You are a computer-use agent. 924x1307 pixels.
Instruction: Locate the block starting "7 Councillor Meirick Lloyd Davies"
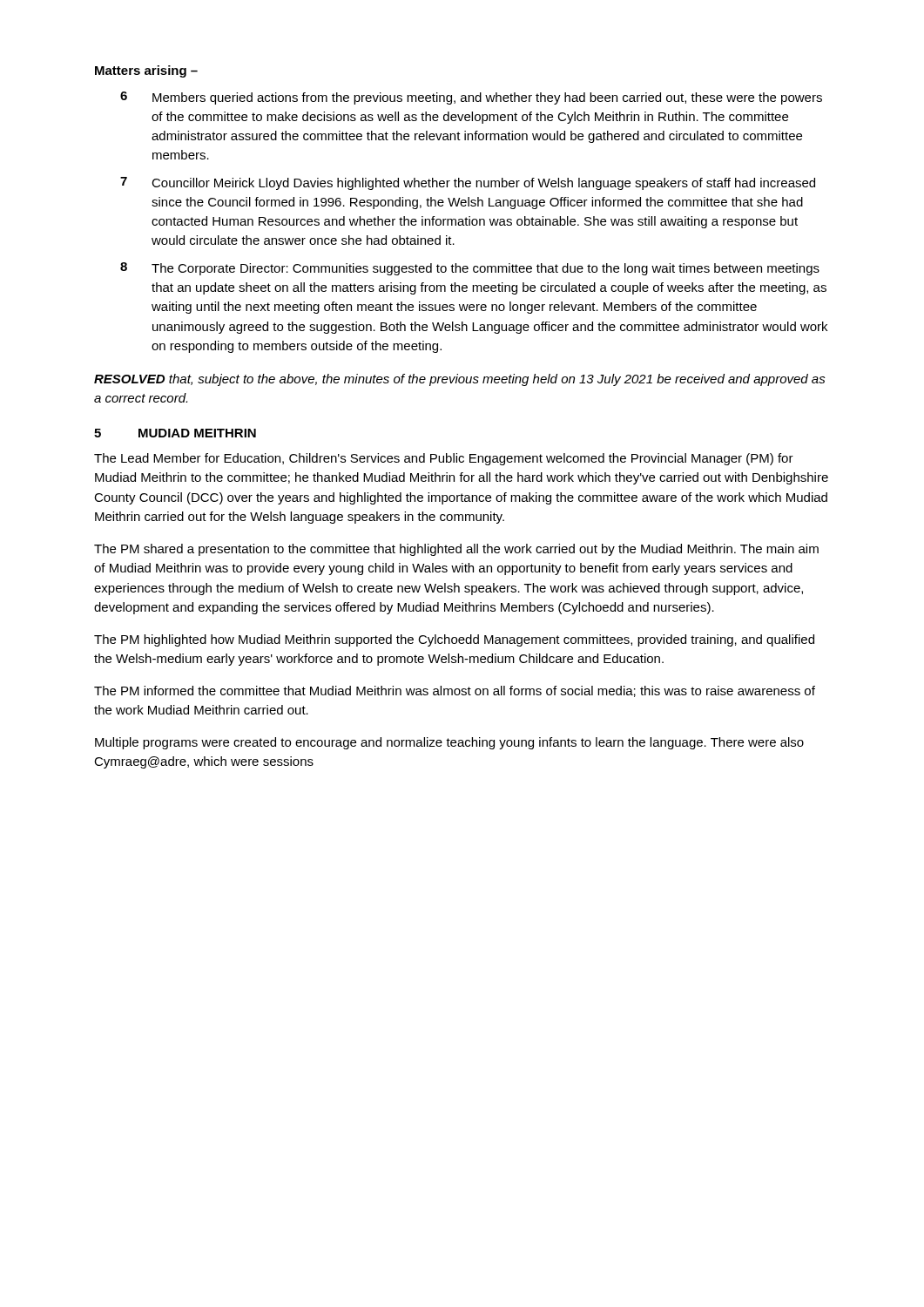click(475, 212)
